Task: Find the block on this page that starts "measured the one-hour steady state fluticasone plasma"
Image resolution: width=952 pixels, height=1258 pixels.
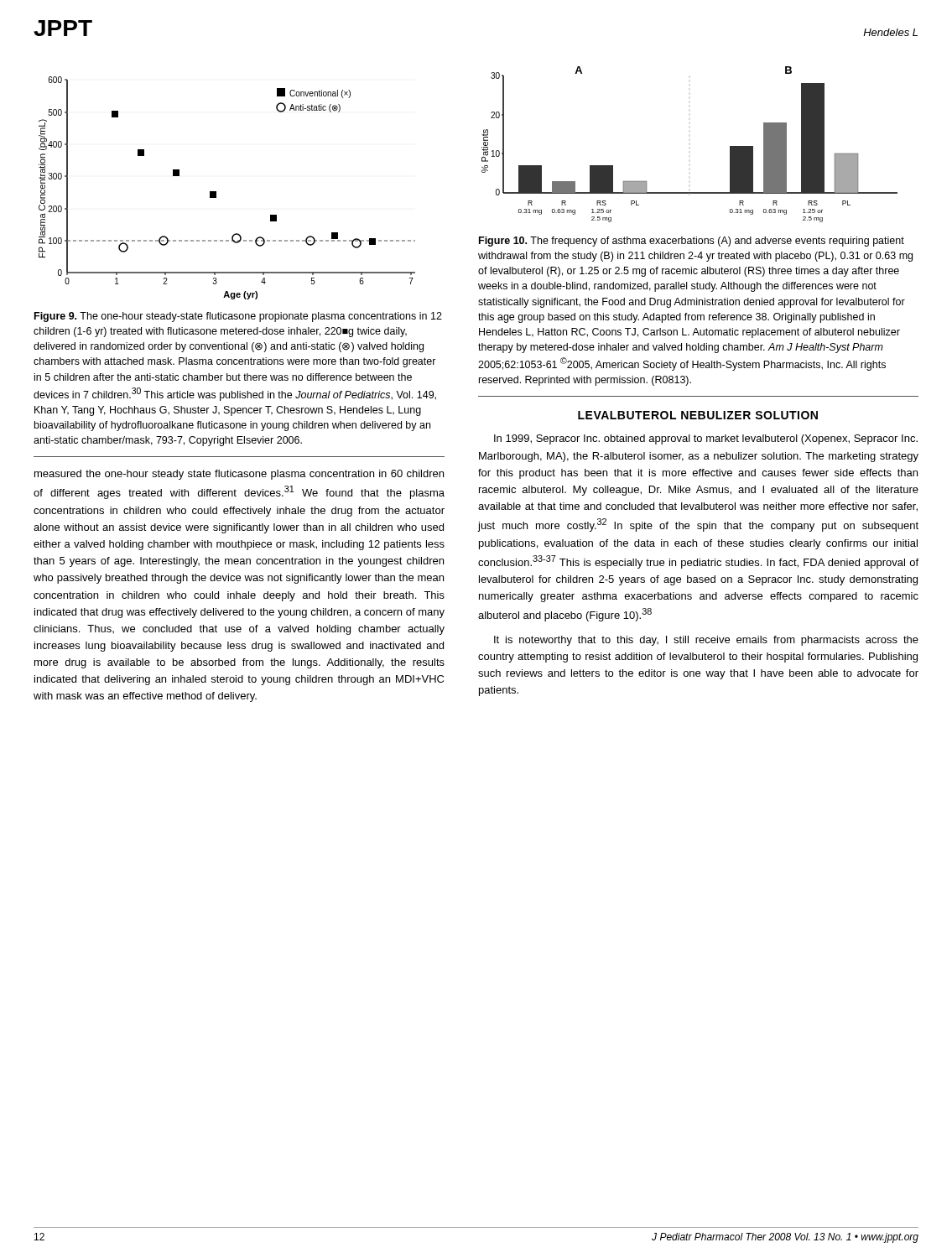Action: click(x=239, y=585)
